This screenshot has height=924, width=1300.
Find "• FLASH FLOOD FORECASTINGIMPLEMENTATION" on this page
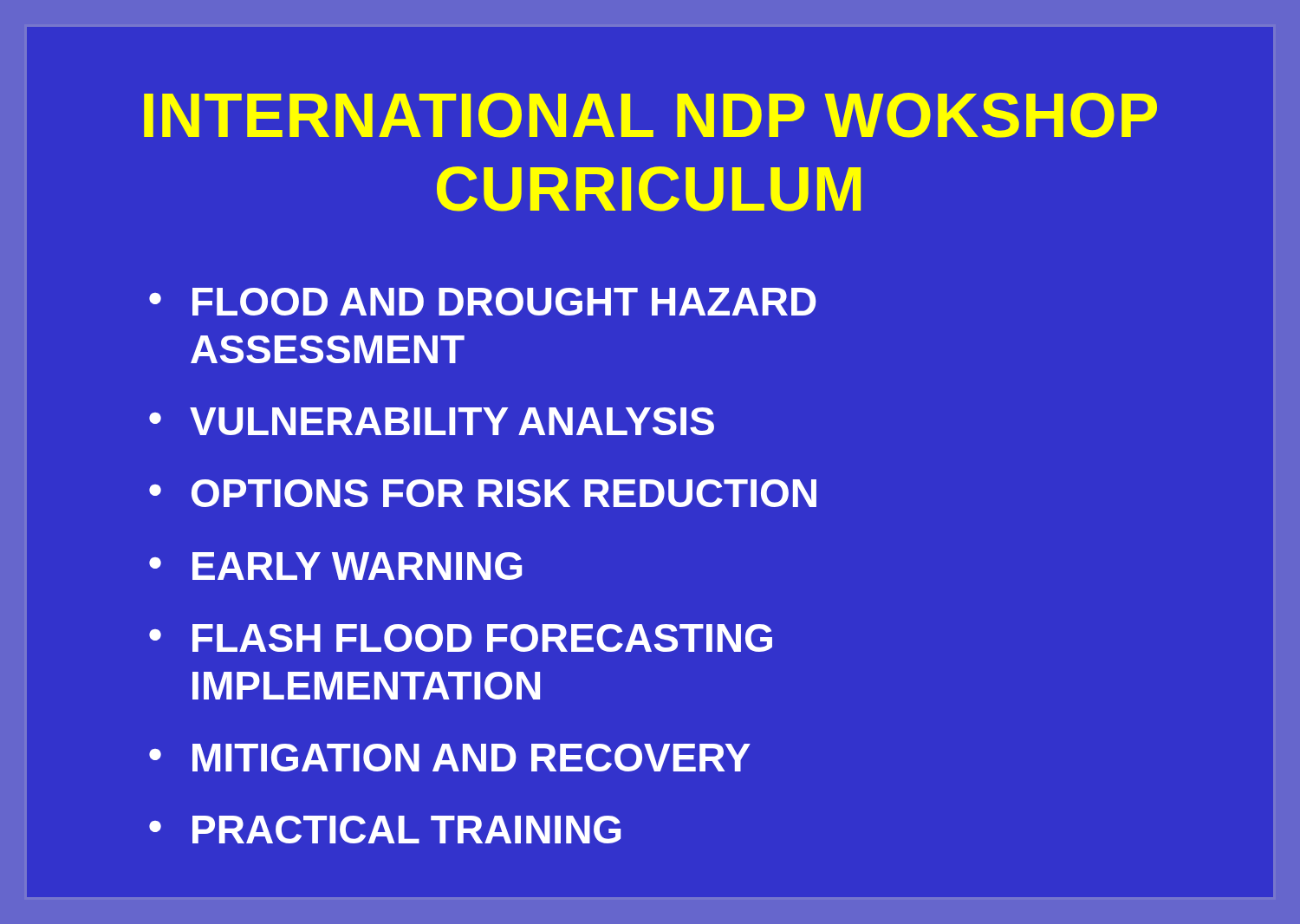tap(461, 662)
